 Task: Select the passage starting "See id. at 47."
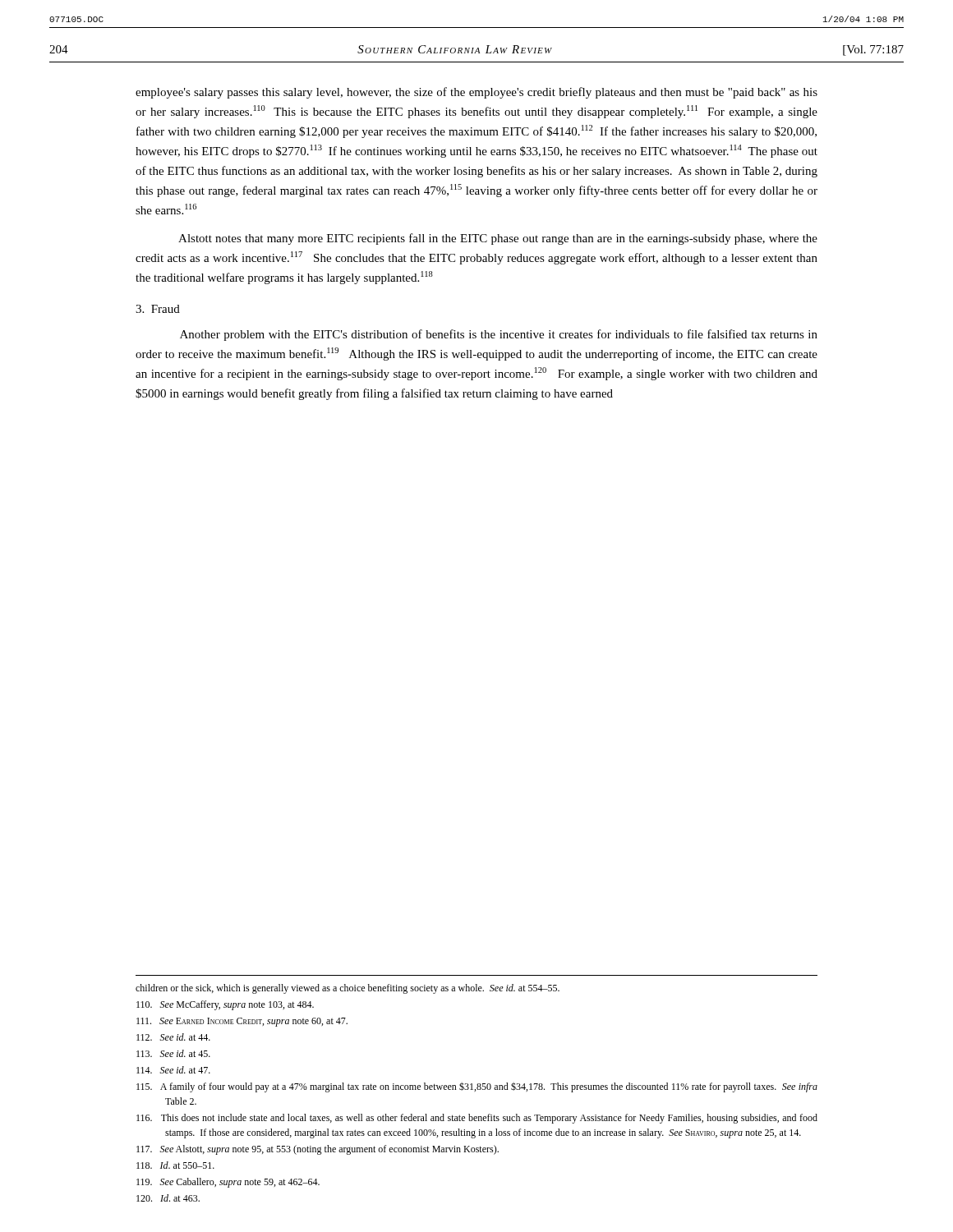point(173,1070)
